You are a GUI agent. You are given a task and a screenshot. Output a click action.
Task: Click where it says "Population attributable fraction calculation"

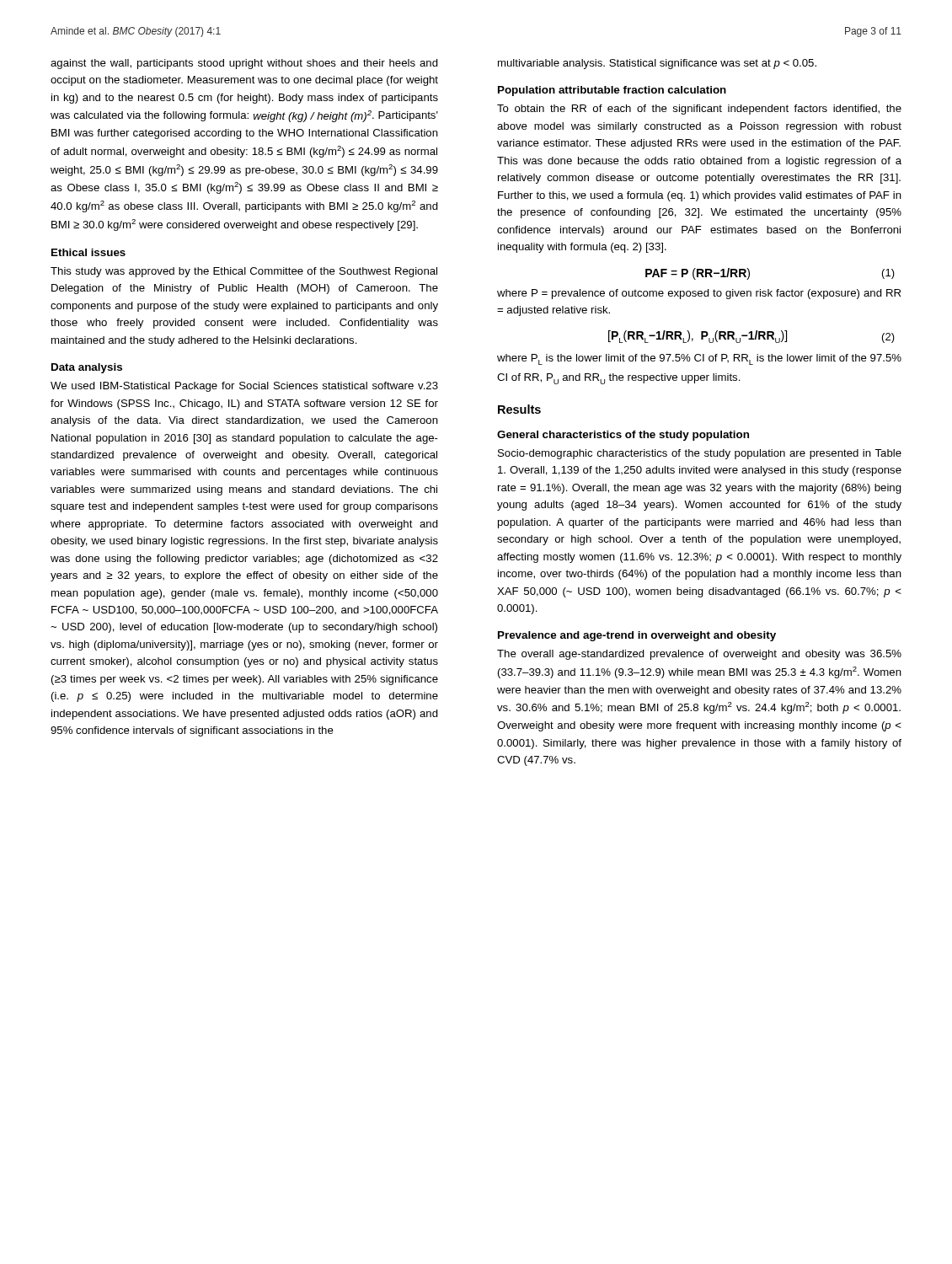[x=612, y=90]
